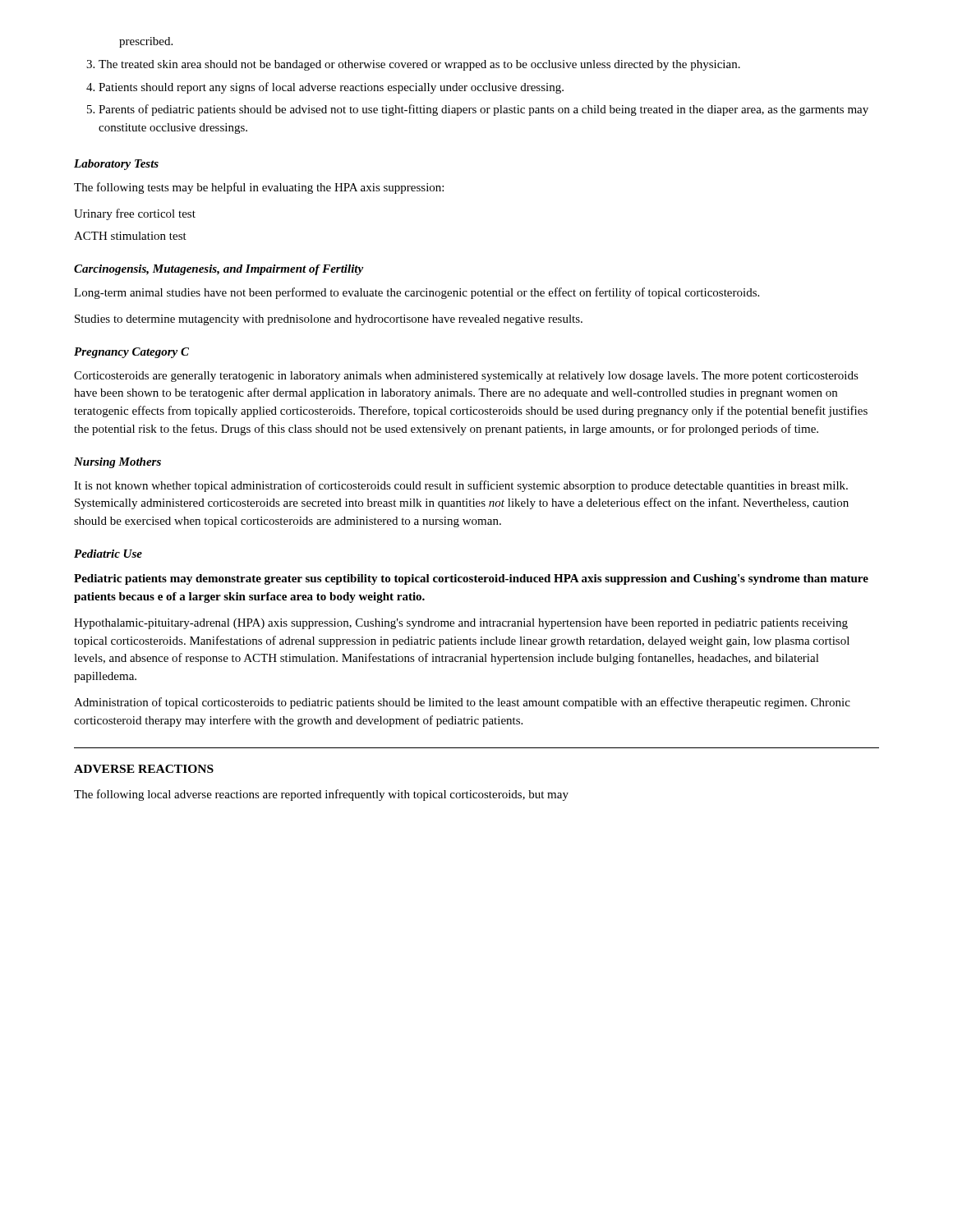Click the passage that begins "The treated skin area should not"
This screenshot has height=1232, width=953.
tap(420, 64)
